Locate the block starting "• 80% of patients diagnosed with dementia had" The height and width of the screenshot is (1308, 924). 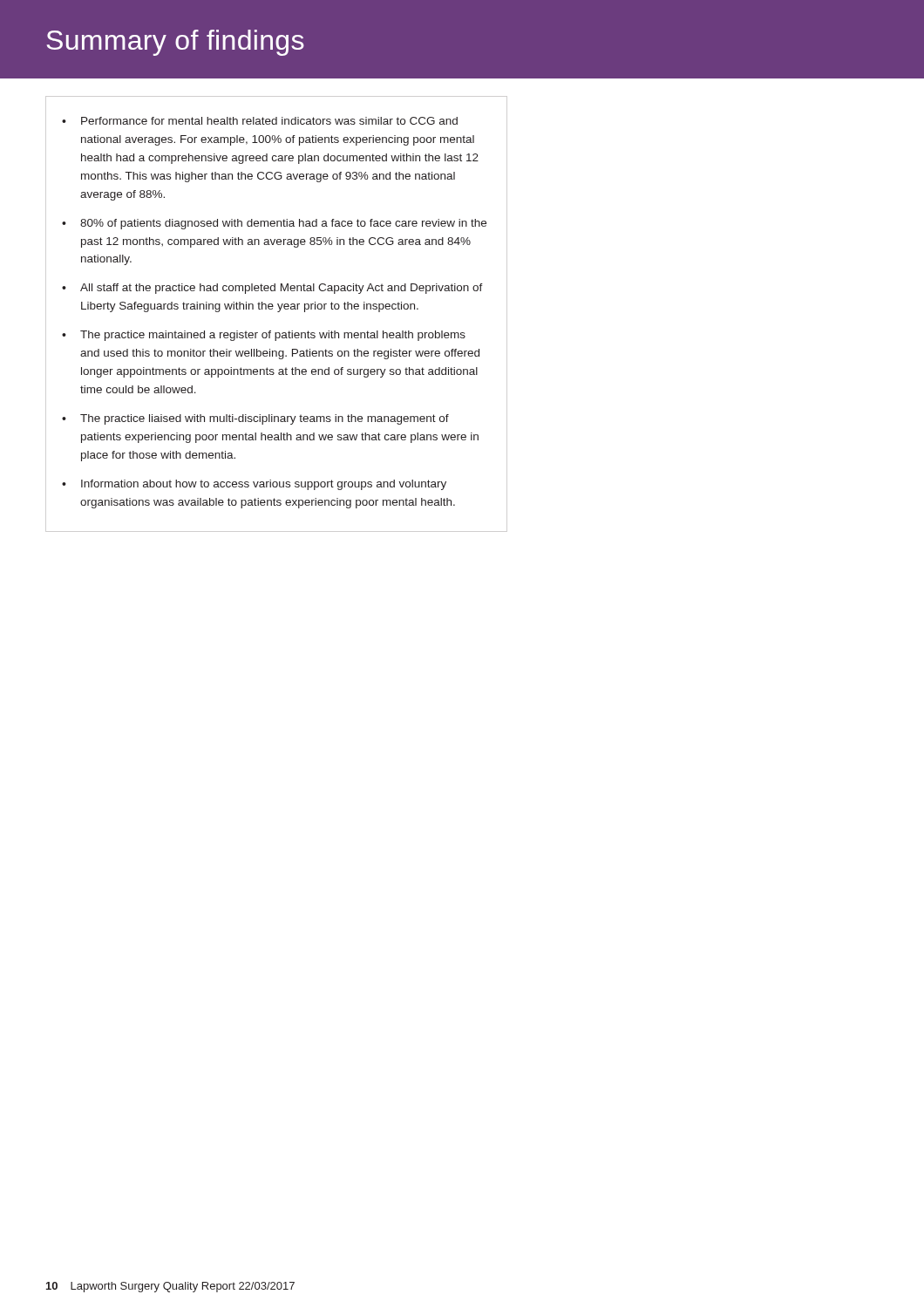click(x=275, y=242)
